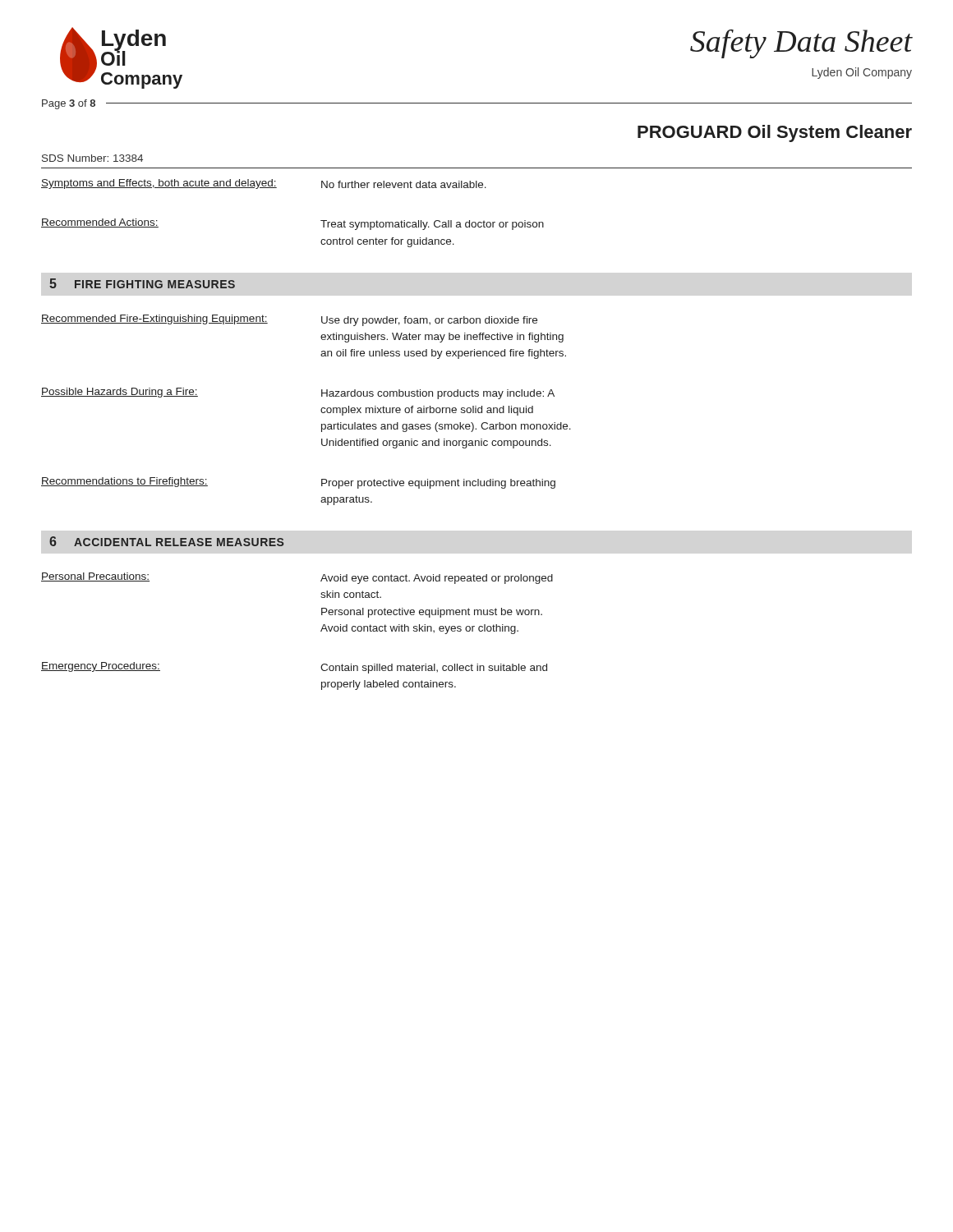Locate the title containing "Safety Data Sheet"
The image size is (953, 1232).
click(x=801, y=41)
